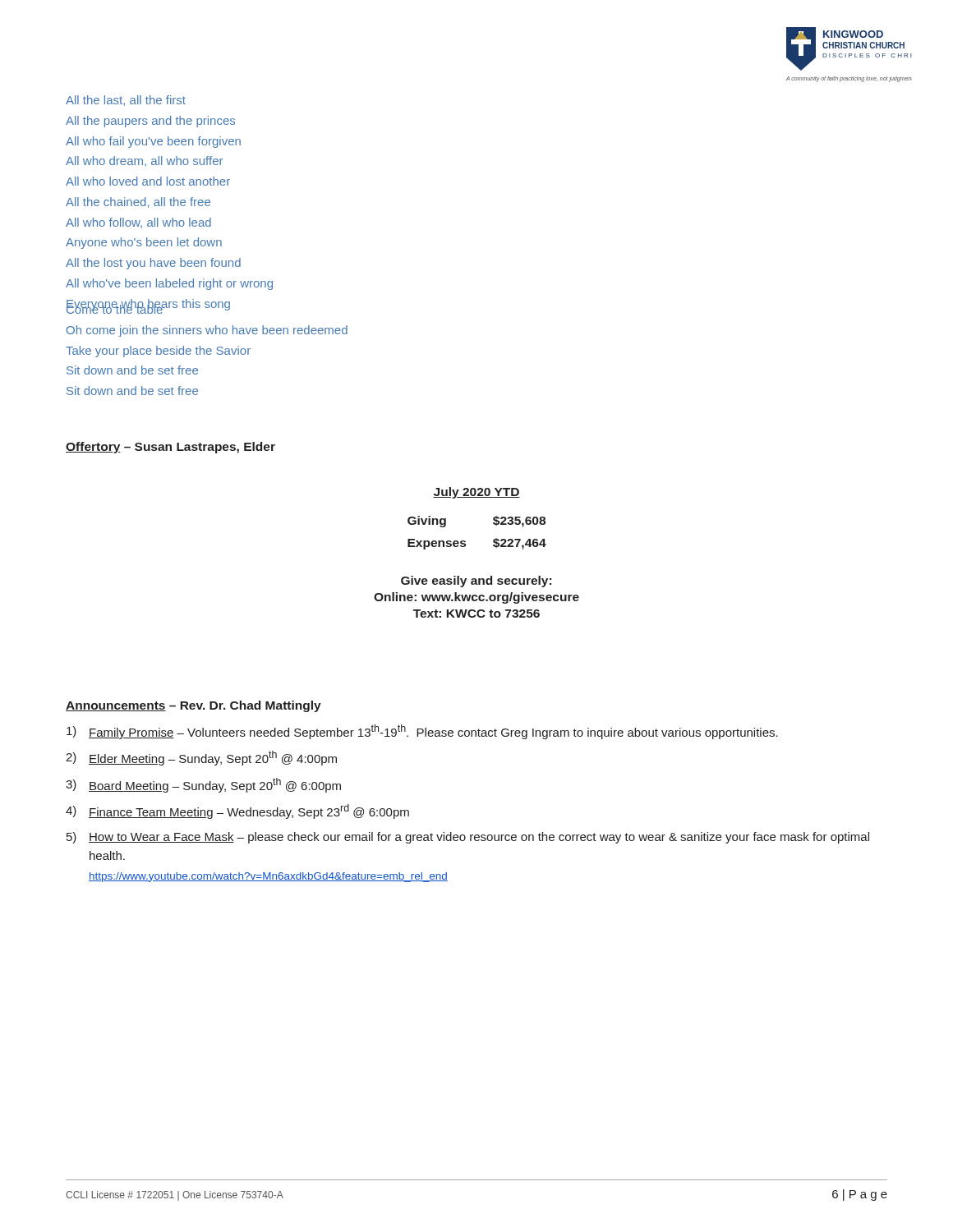Find the passage starting "2) Elder Meeting – Sunday,"

point(201,758)
